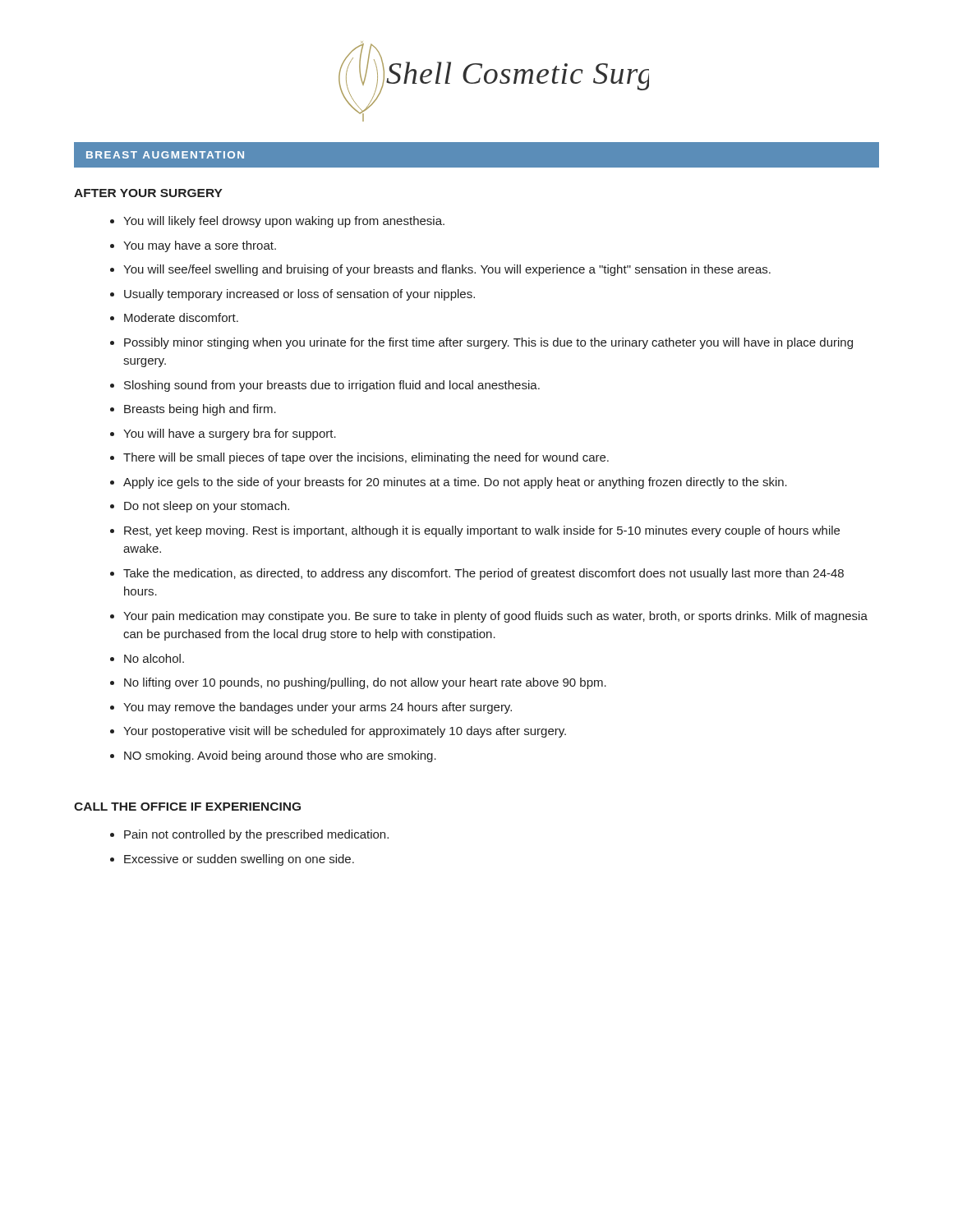The height and width of the screenshot is (1232, 953).
Task: Find the region starting "Your postoperative visit will be scheduled for approximately"
Action: point(345,731)
